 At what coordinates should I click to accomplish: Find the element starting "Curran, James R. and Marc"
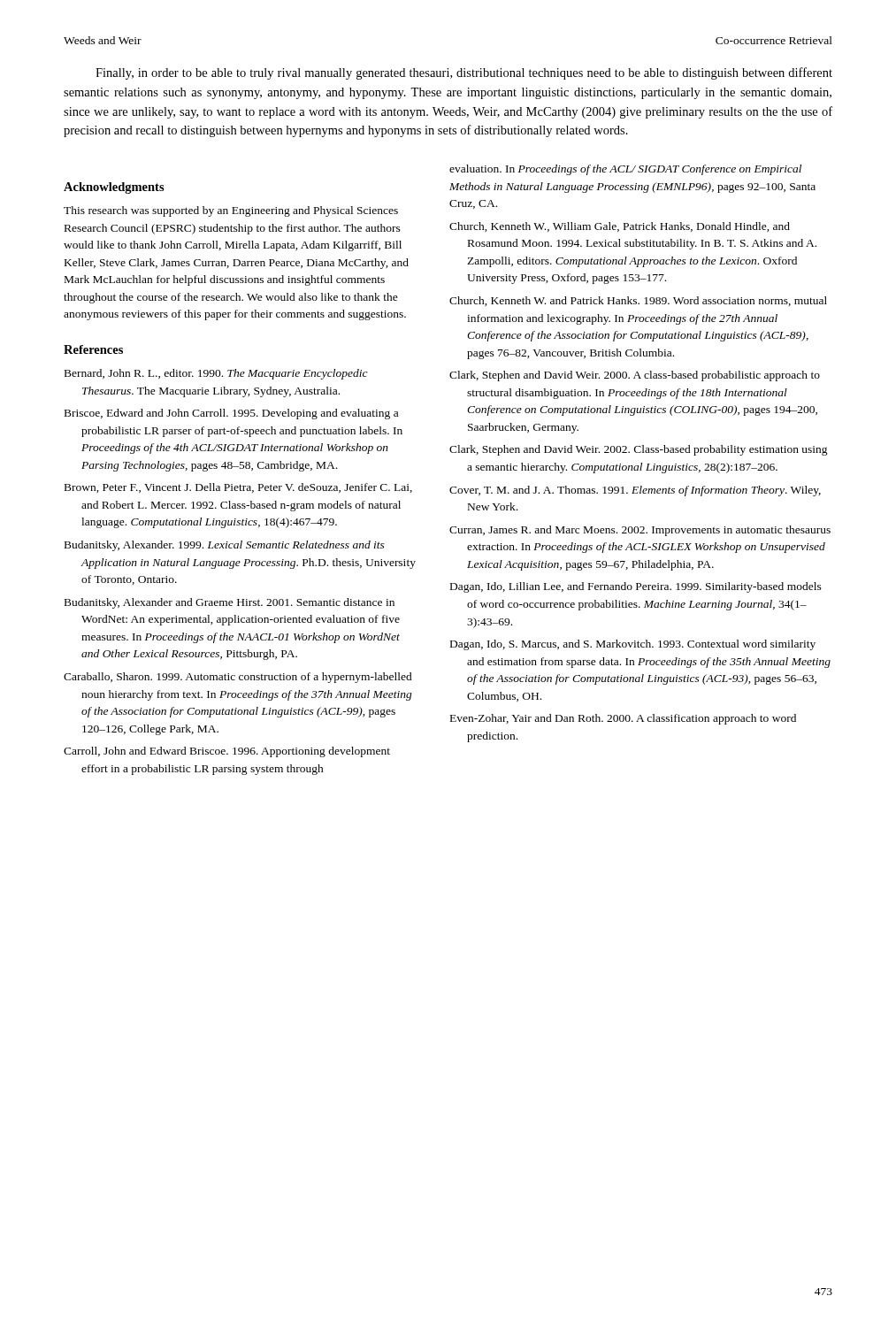point(640,547)
